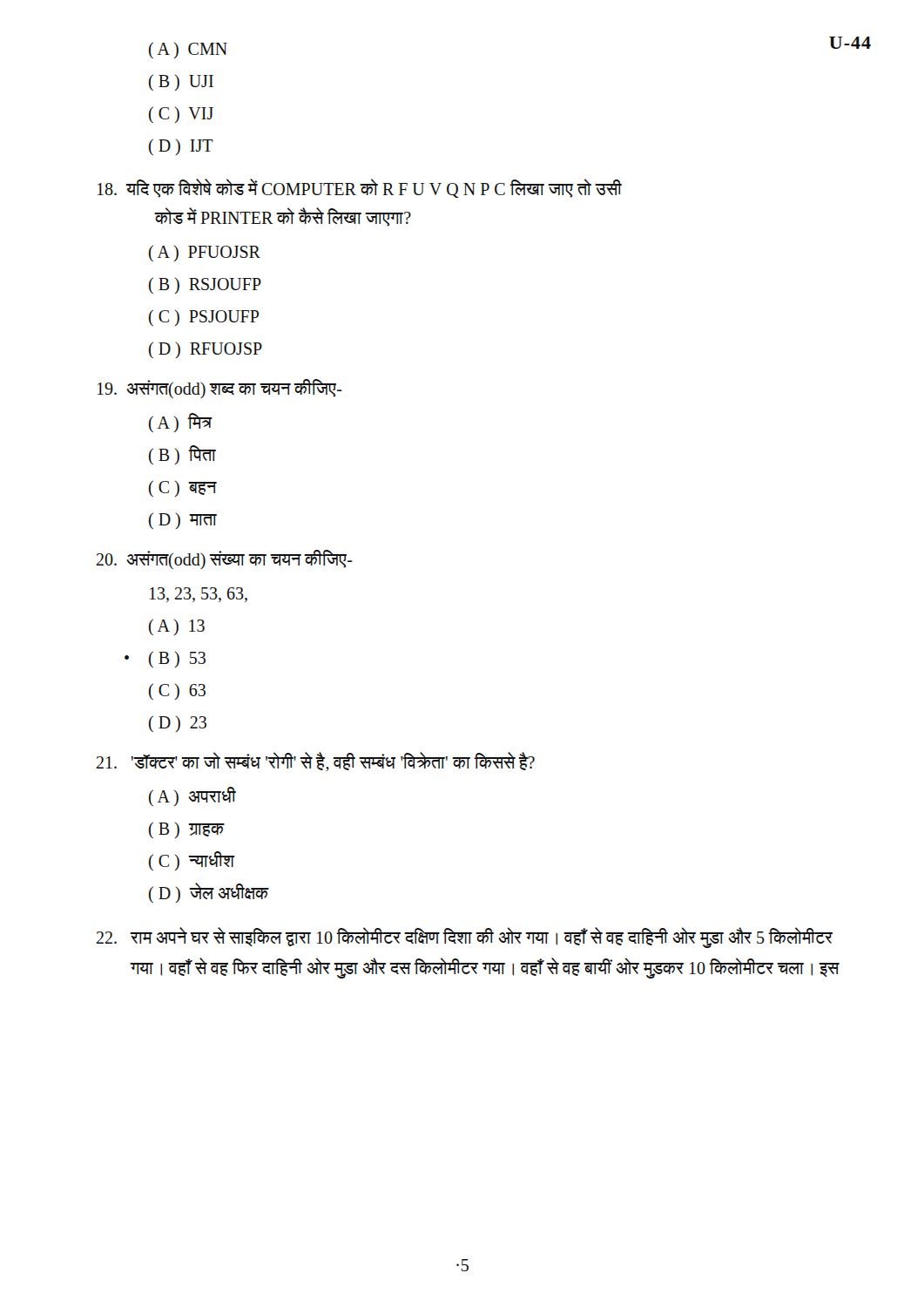Locate the block of text that opens with "13, 23, 53,"
The image size is (924, 1307).
(x=198, y=593)
